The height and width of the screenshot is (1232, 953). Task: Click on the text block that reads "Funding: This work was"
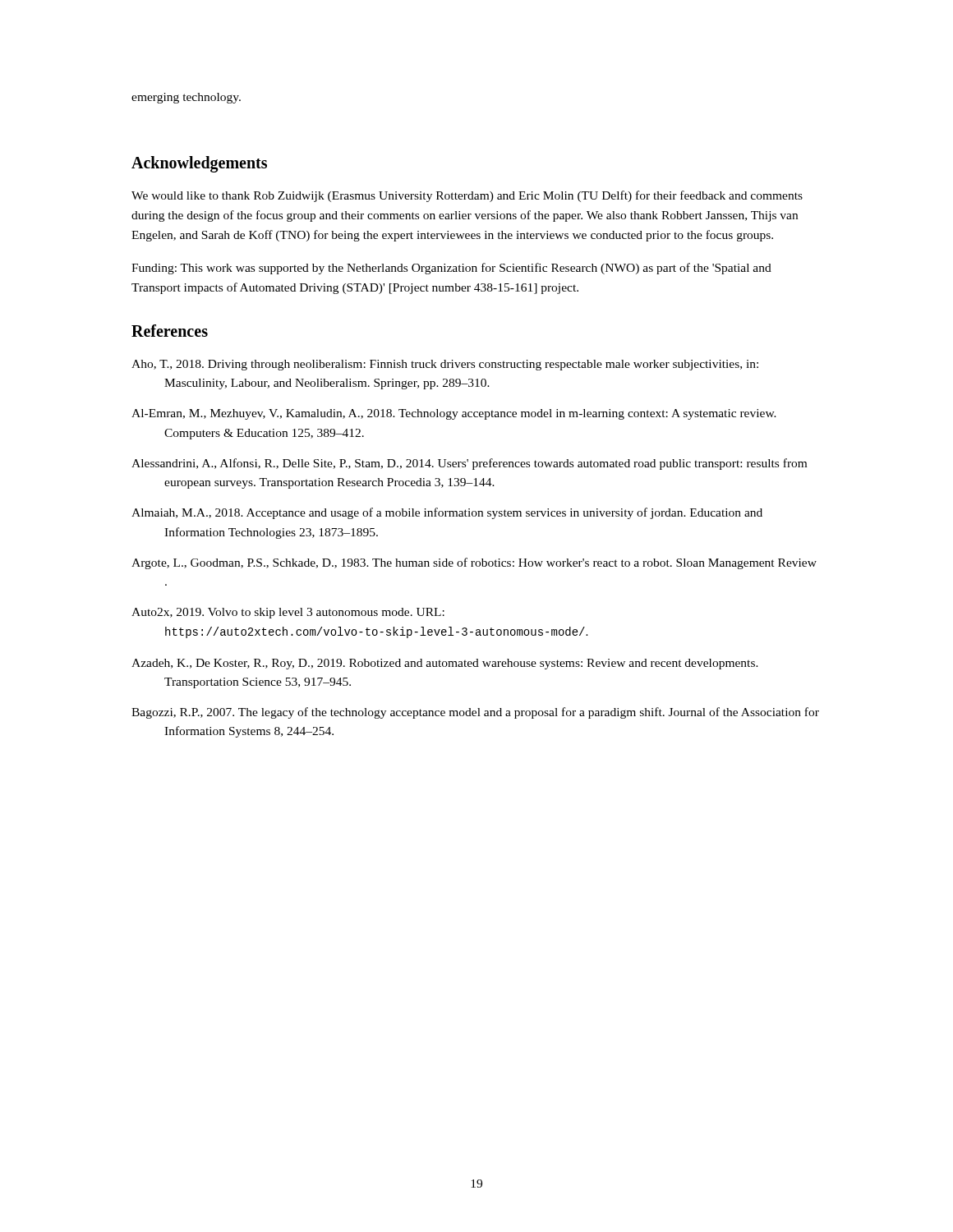coord(476,277)
